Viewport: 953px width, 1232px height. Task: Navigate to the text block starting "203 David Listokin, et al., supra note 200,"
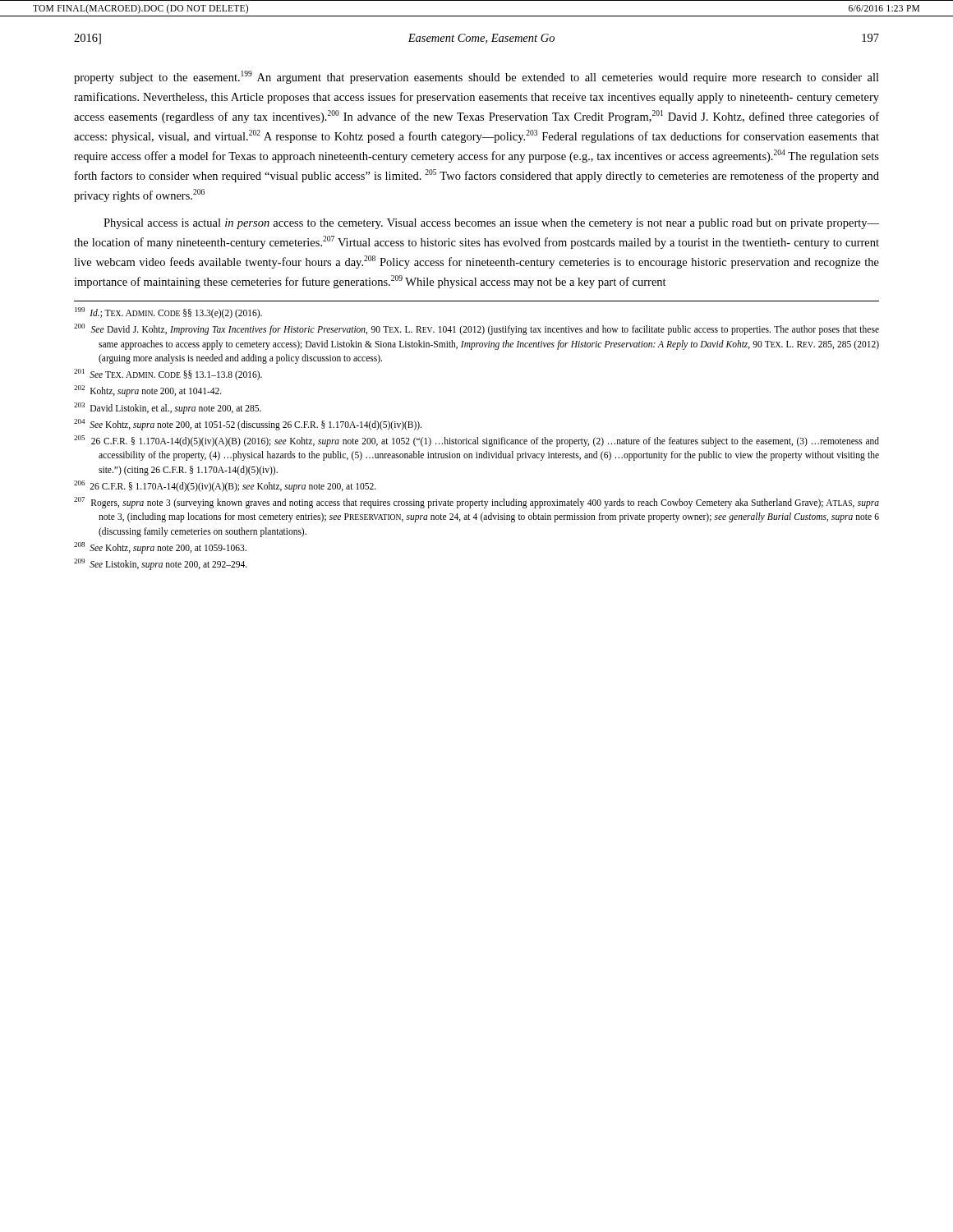pyautogui.click(x=168, y=407)
